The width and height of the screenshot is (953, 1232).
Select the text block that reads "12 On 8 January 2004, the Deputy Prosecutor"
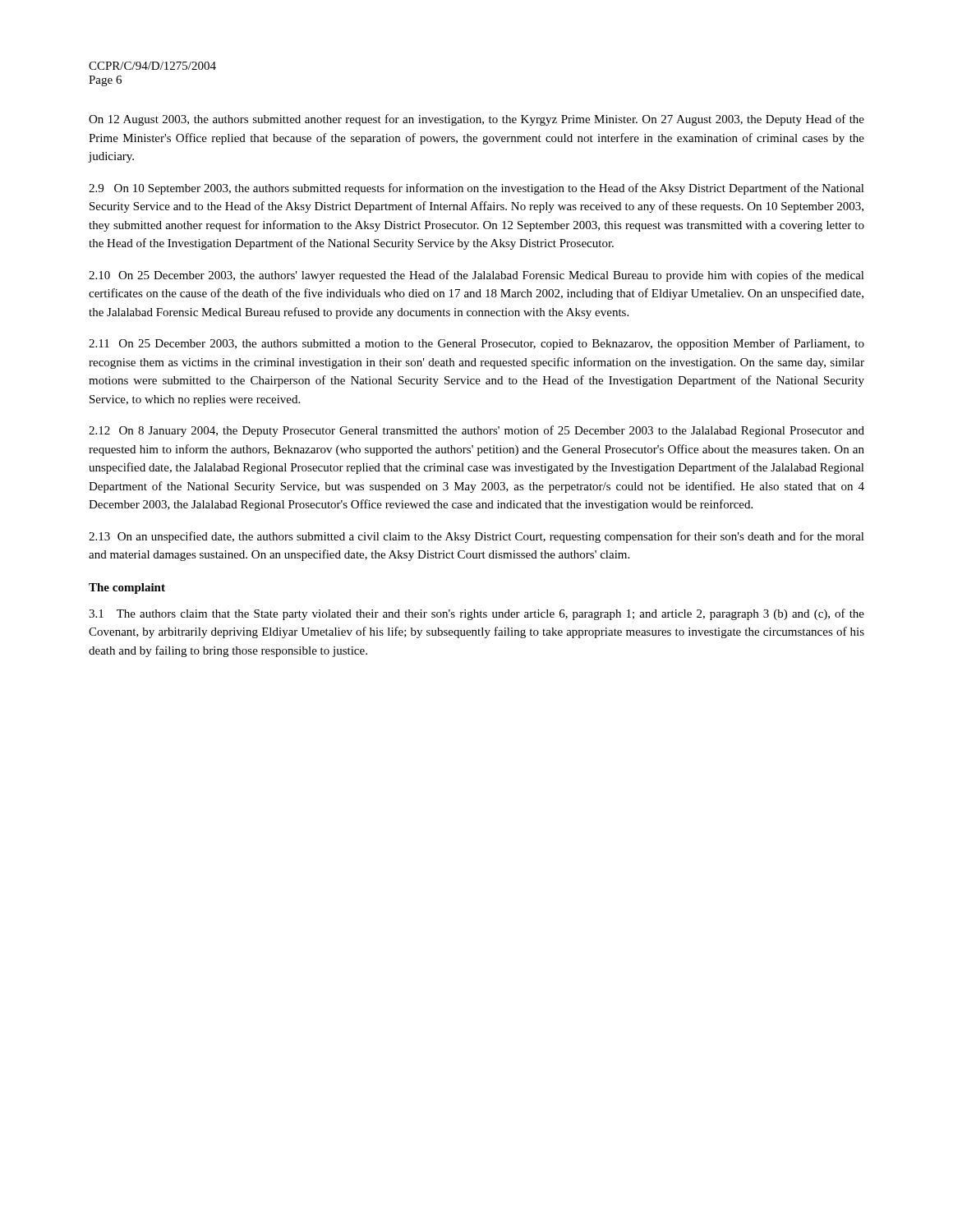[x=476, y=468]
